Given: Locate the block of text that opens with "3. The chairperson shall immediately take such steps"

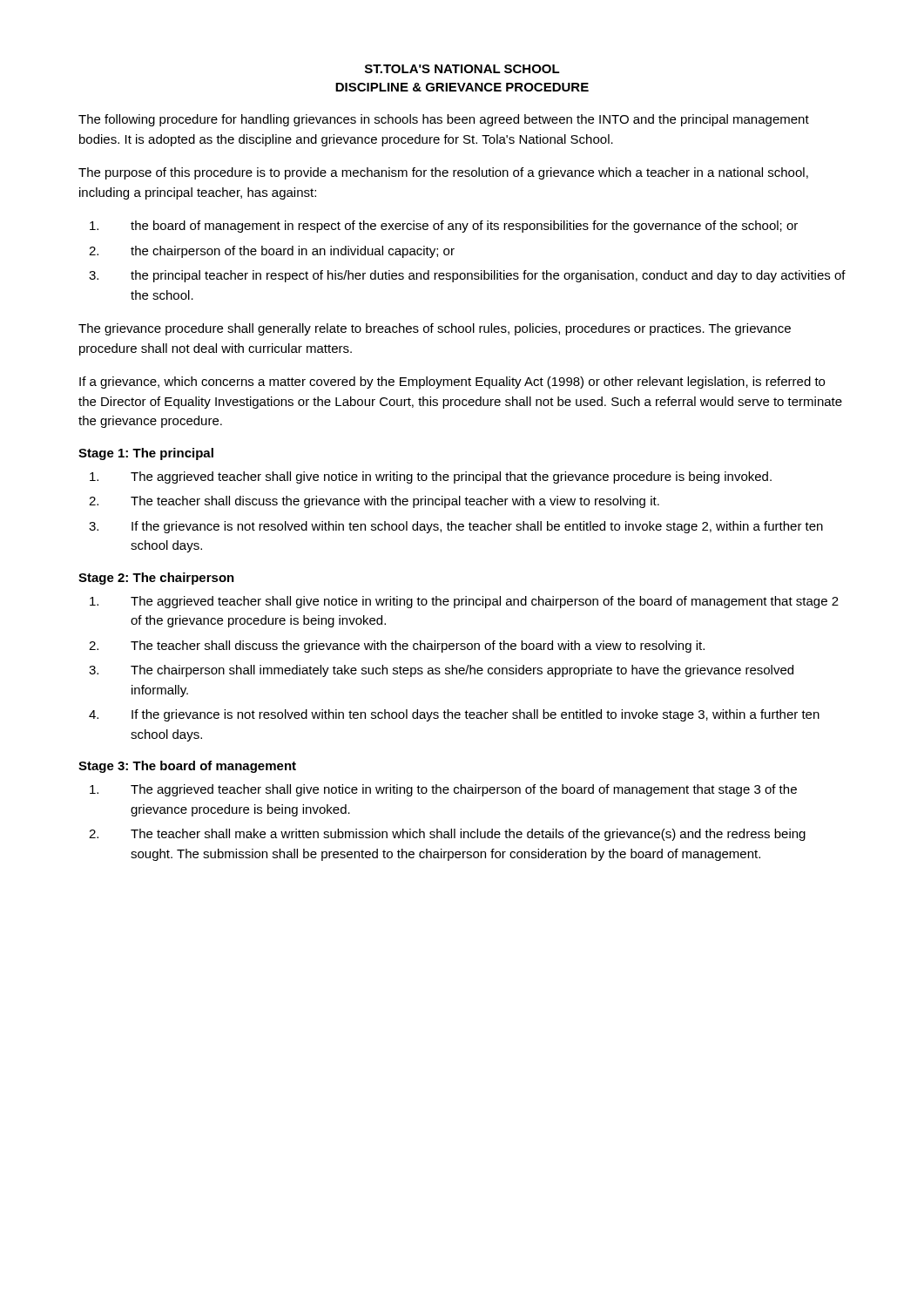Looking at the screenshot, I should pyautogui.click(x=462, y=680).
